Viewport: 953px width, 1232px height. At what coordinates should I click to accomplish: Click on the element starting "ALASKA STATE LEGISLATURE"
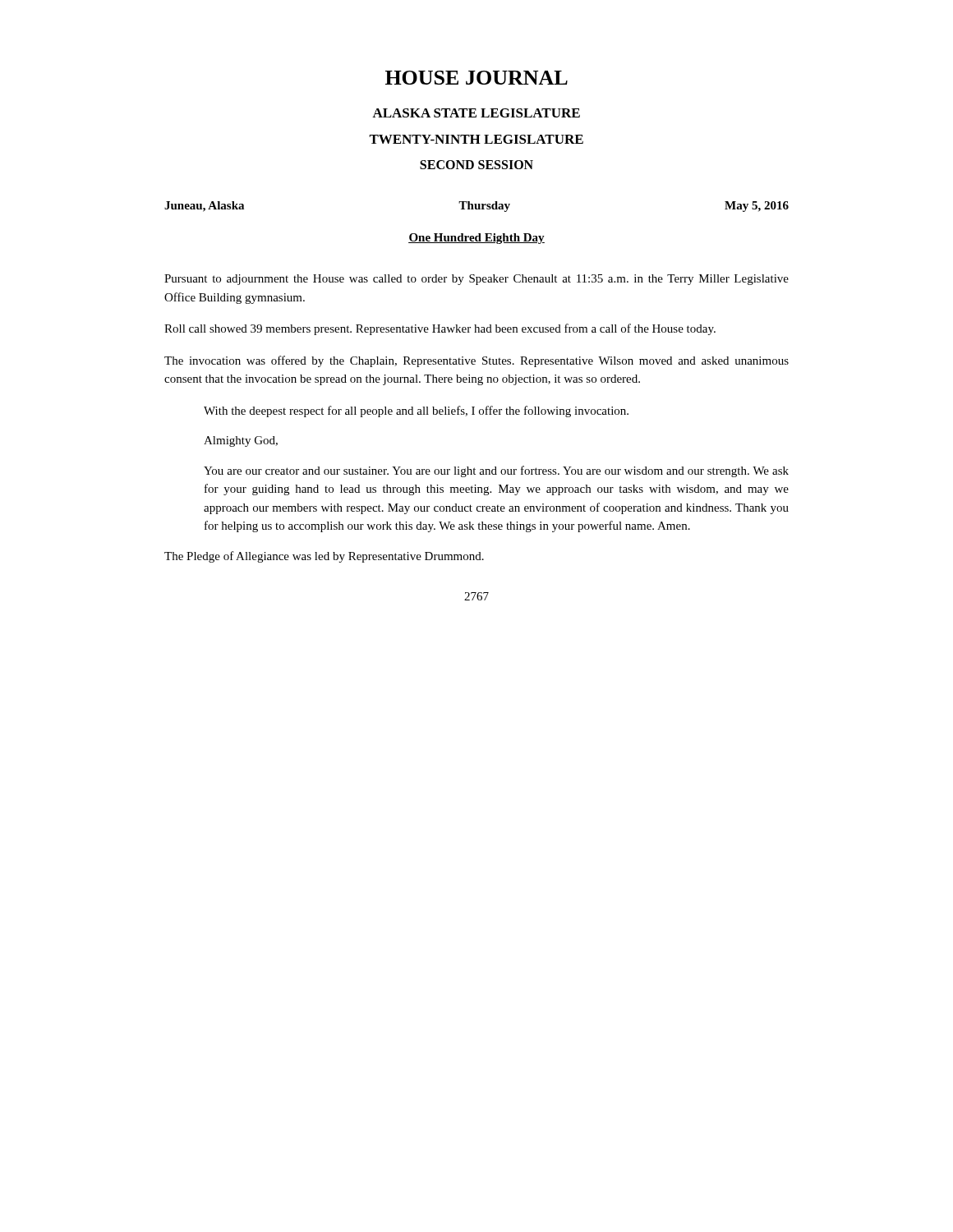476,113
